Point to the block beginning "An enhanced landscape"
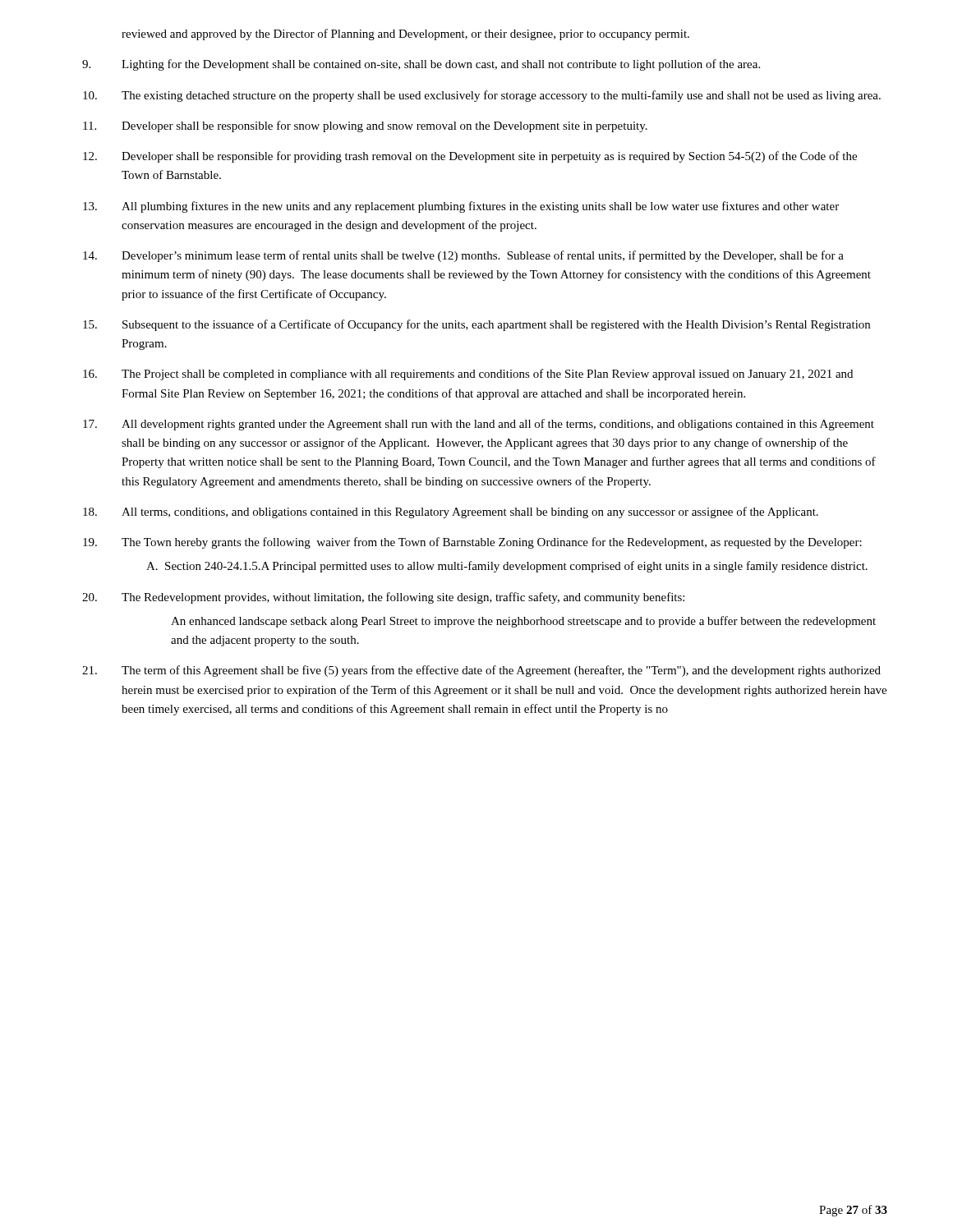The height and width of the screenshot is (1232, 953). pos(523,630)
